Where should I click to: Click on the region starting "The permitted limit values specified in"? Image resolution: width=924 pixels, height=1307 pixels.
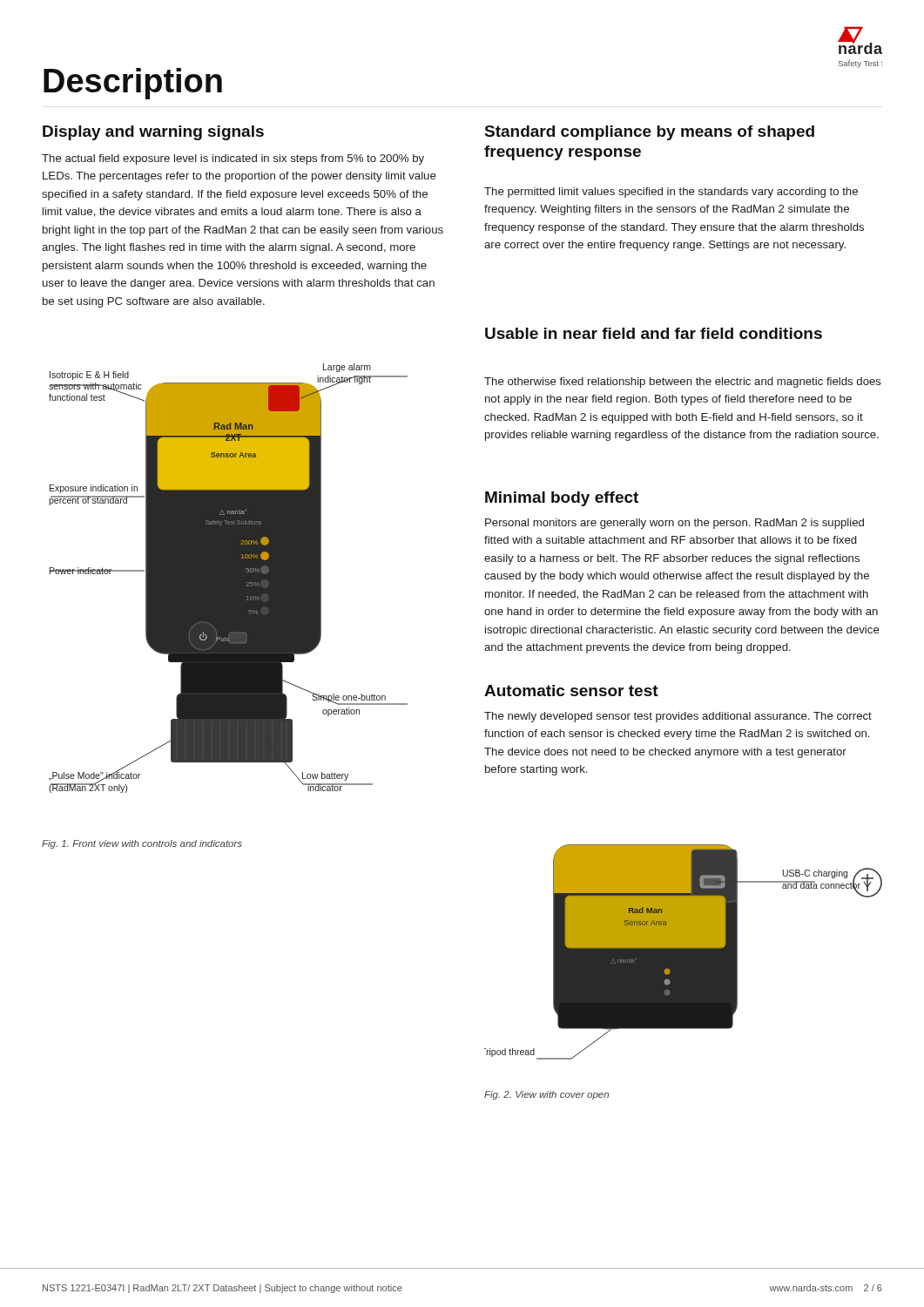[x=683, y=219]
